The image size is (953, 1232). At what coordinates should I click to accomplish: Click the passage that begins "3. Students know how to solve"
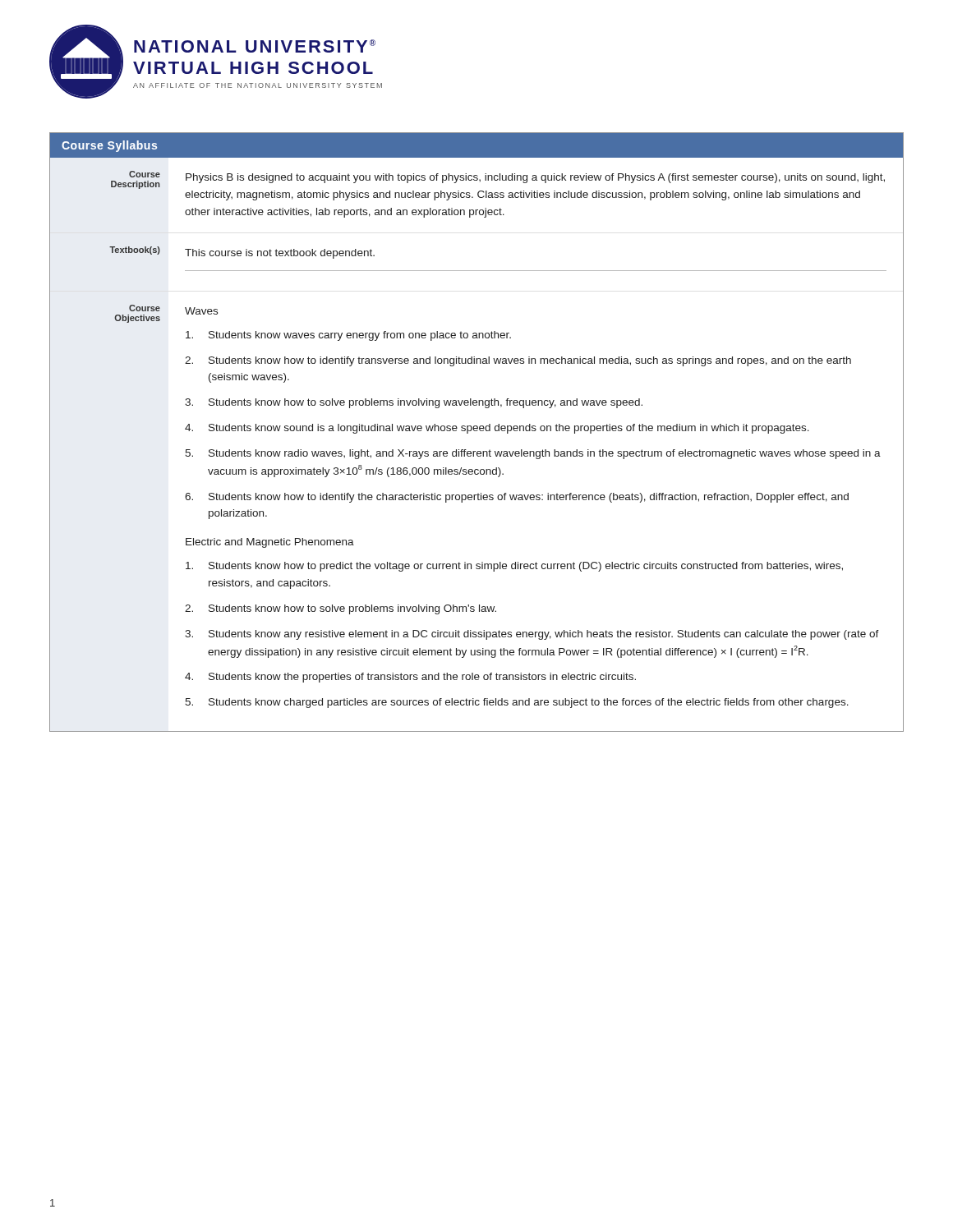(x=414, y=403)
